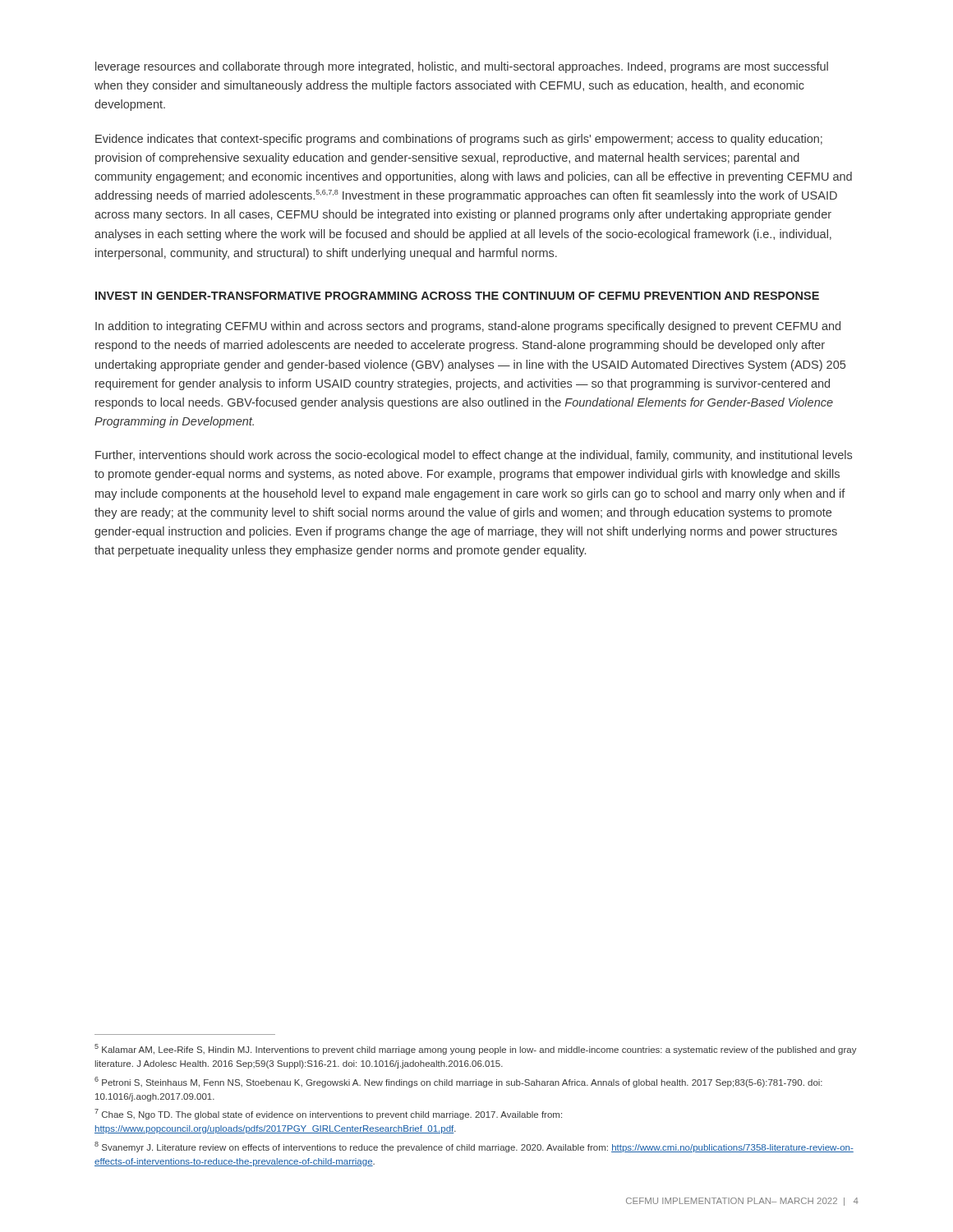Find the block starting "leverage resources and collaborate through"
Screen dimensions: 1232x953
[x=462, y=86]
